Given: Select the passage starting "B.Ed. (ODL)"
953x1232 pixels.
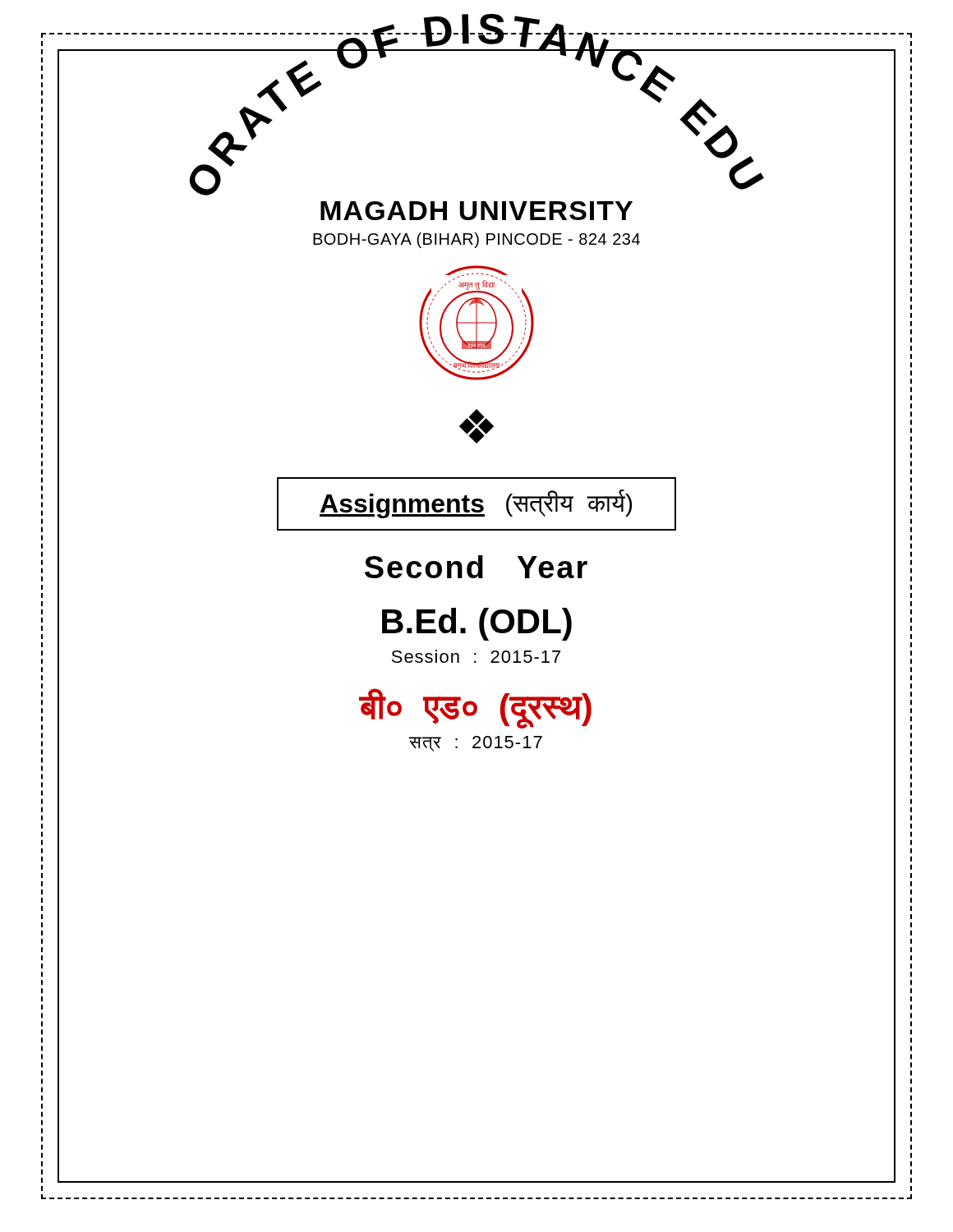Looking at the screenshot, I should 476,621.
